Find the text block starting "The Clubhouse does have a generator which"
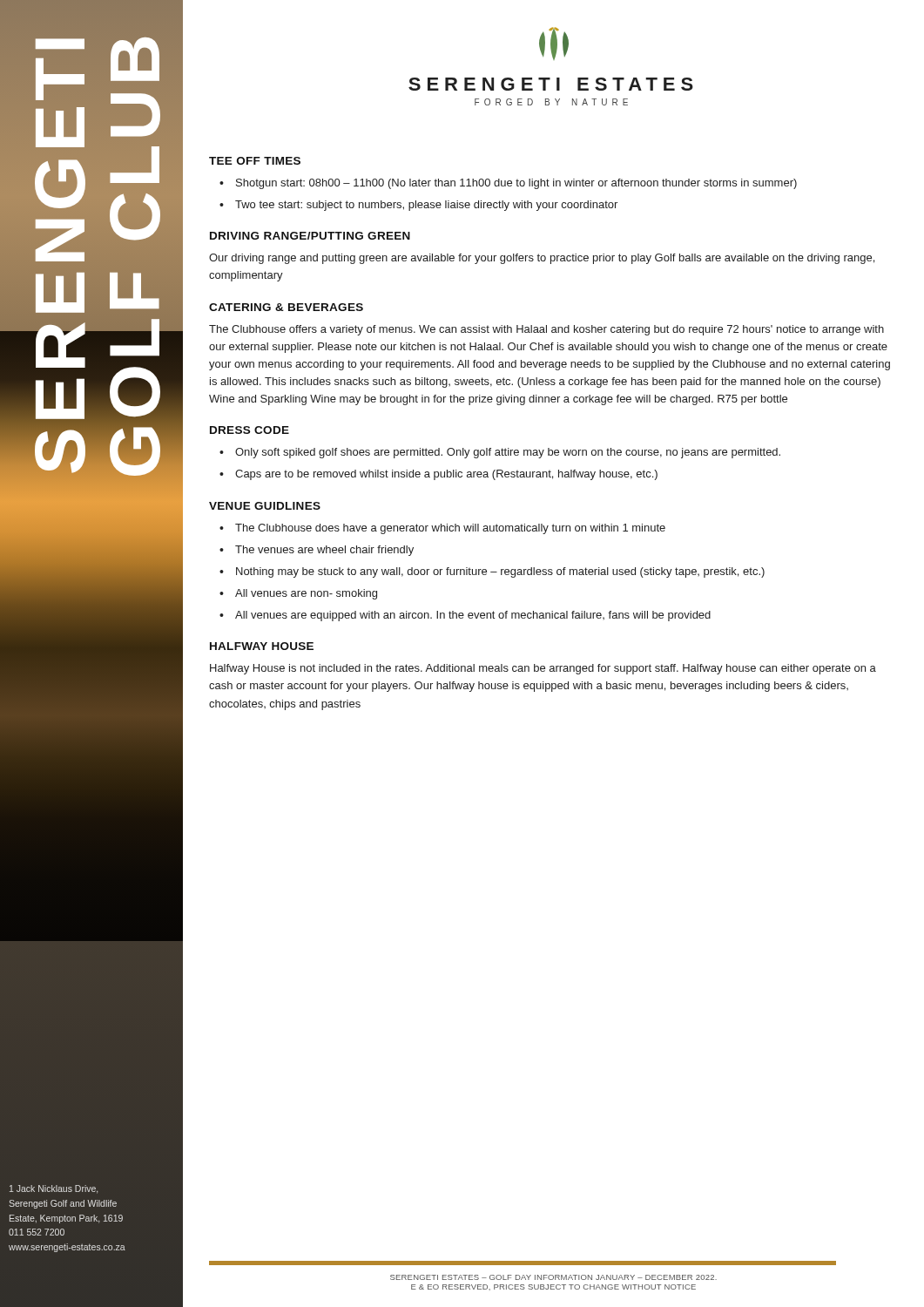 (x=450, y=527)
